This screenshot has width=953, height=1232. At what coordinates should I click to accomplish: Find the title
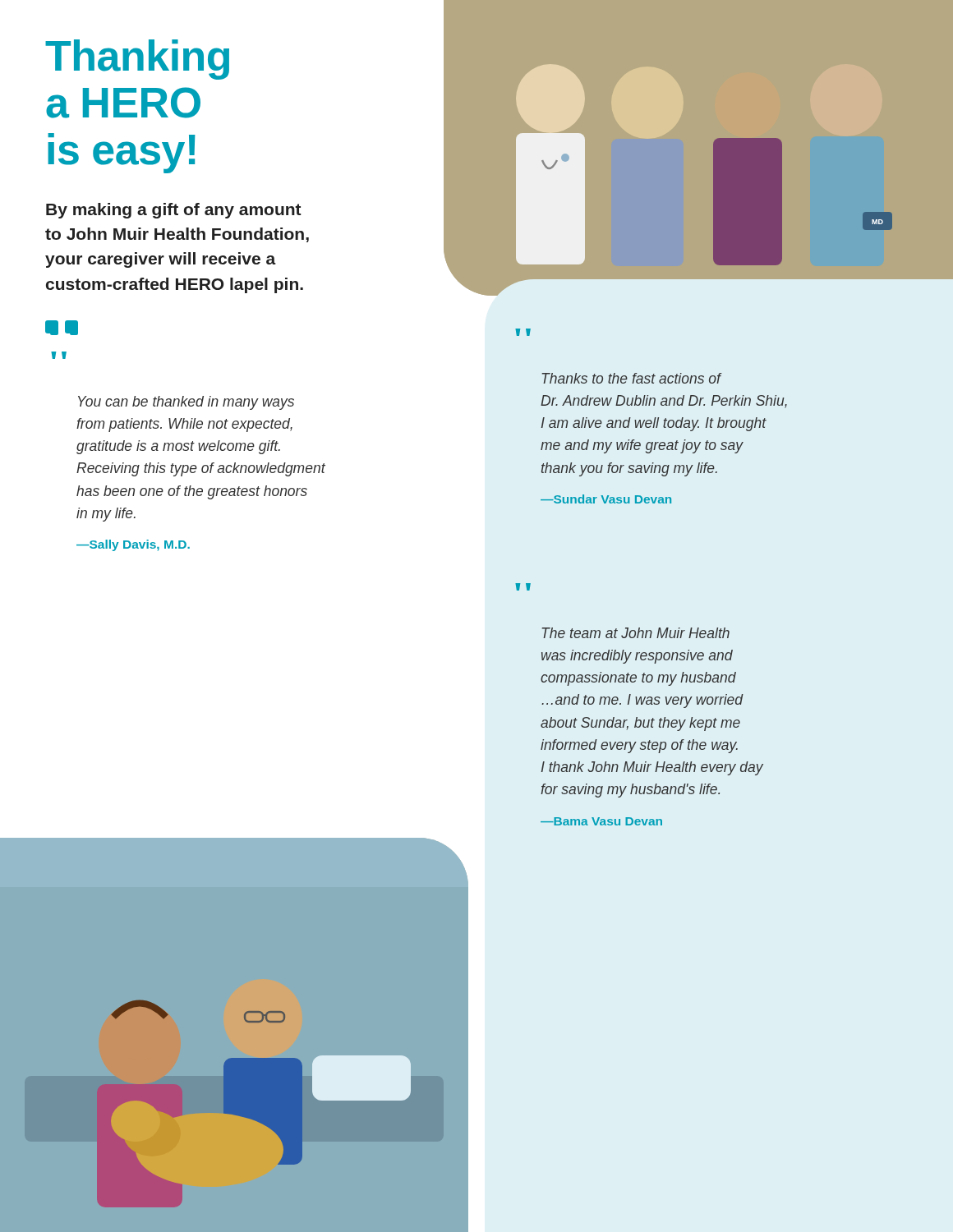point(234,103)
